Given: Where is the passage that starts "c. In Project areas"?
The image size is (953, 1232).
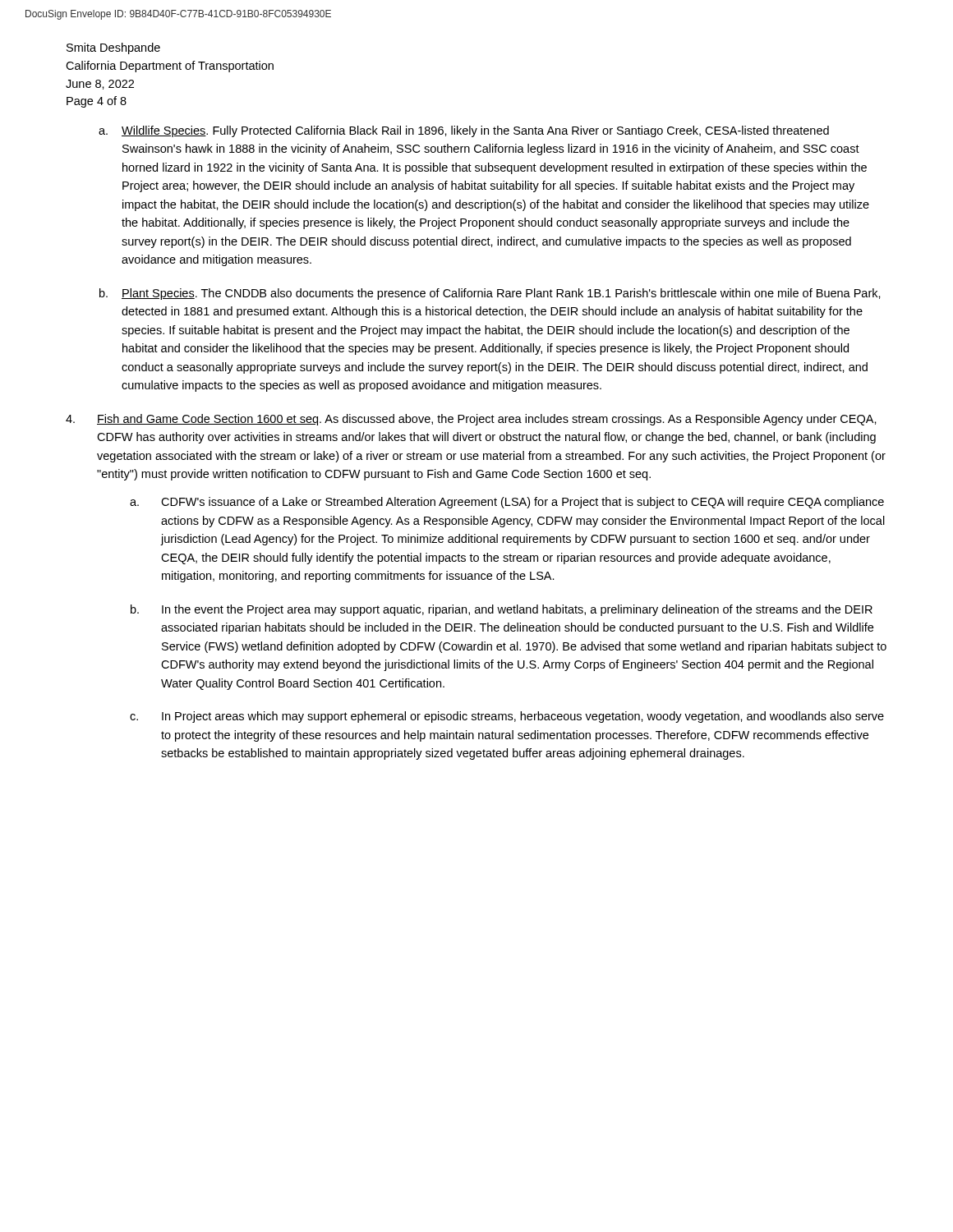Looking at the screenshot, I should [x=509, y=735].
